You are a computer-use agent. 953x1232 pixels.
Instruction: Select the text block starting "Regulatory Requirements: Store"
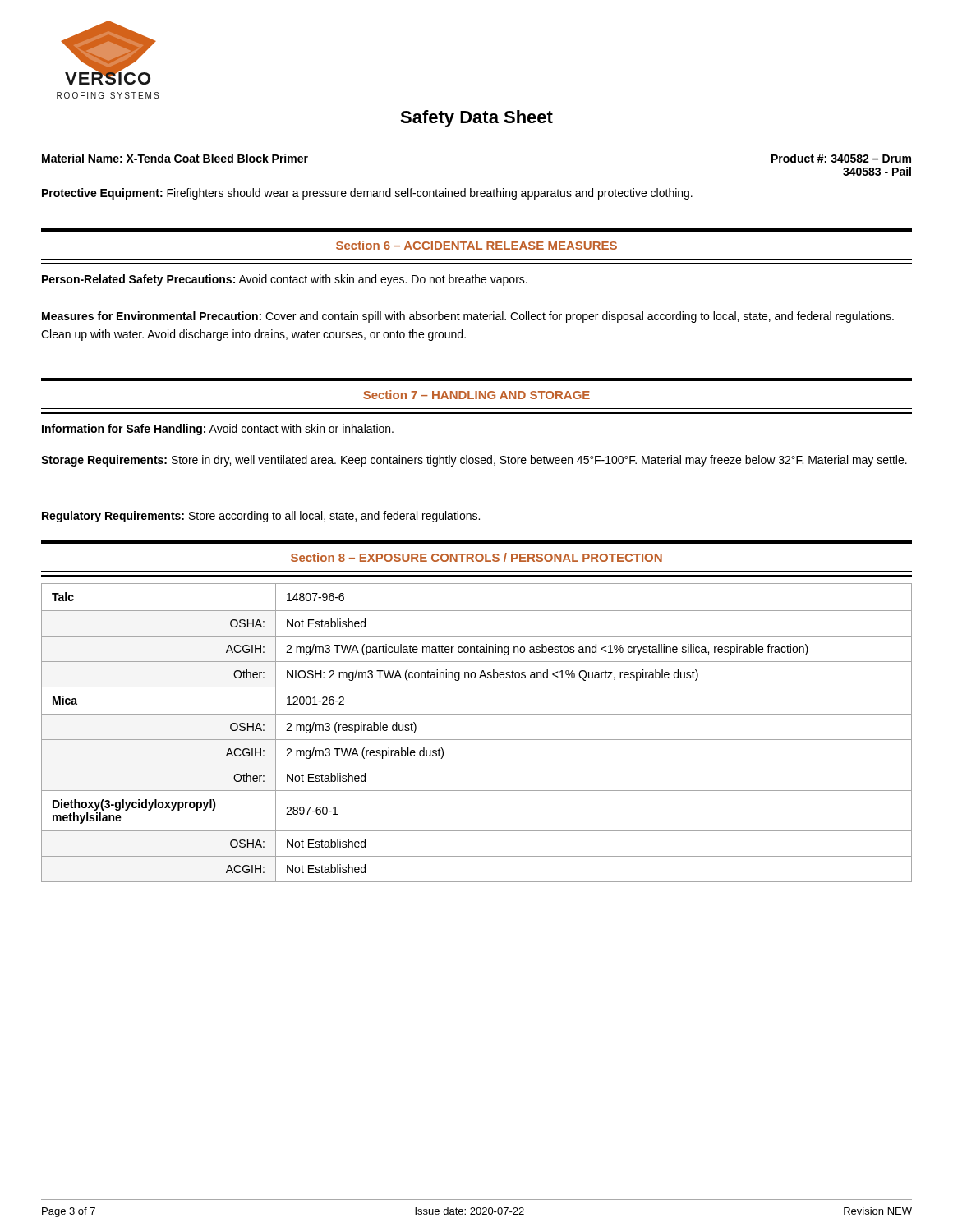click(x=261, y=516)
